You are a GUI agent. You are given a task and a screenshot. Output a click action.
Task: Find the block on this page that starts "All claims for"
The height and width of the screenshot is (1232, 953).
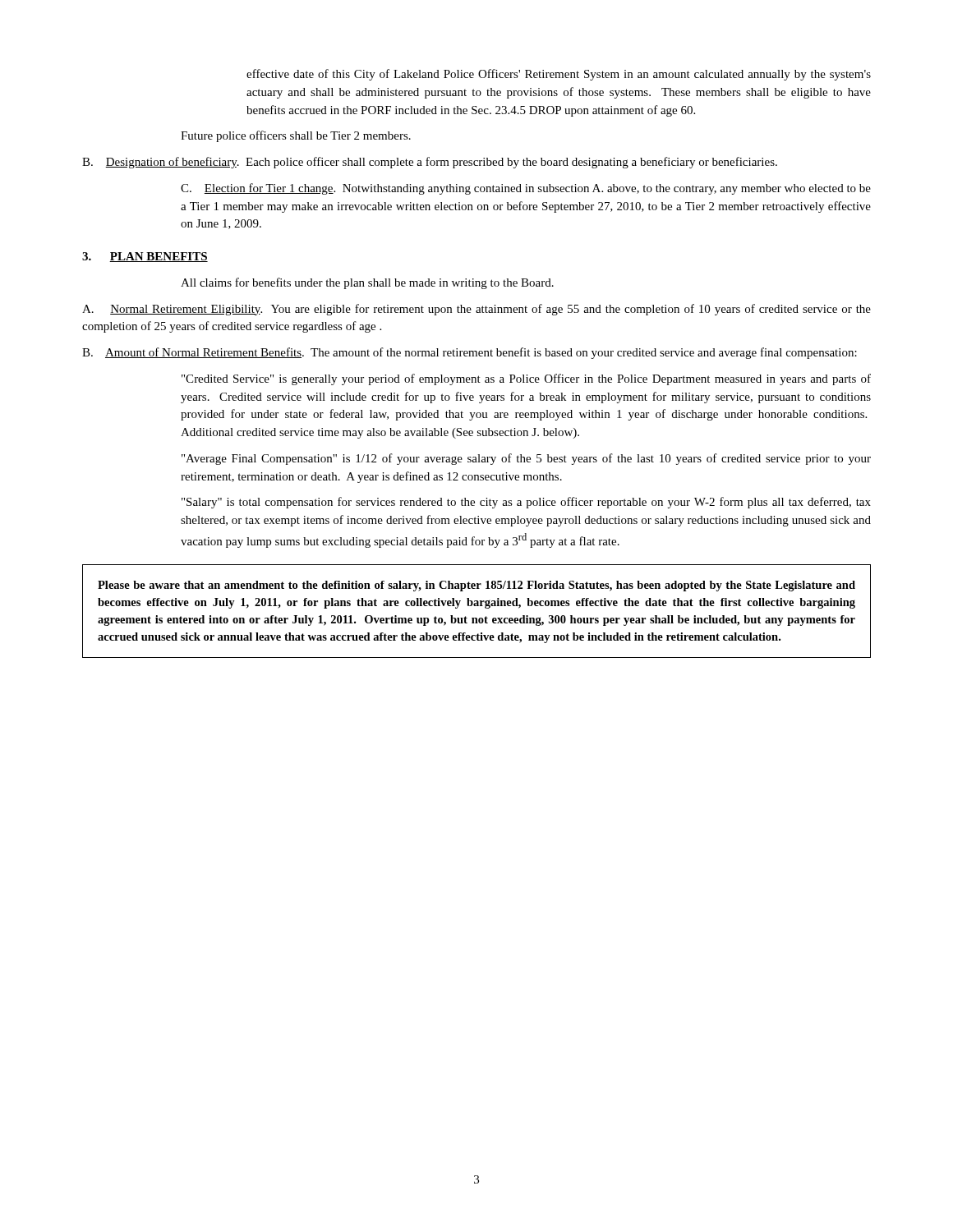[526, 283]
